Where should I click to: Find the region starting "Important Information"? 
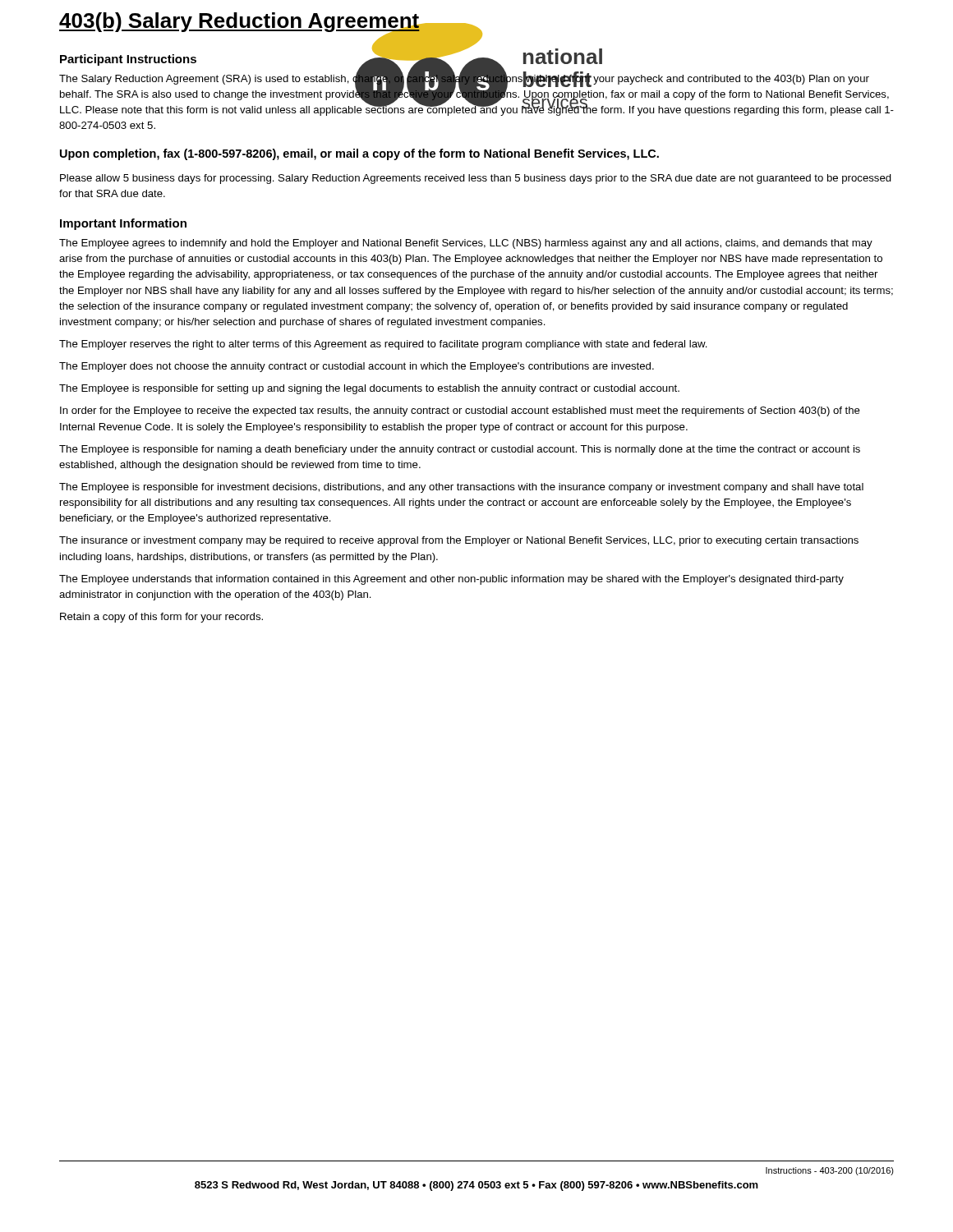click(123, 223)
